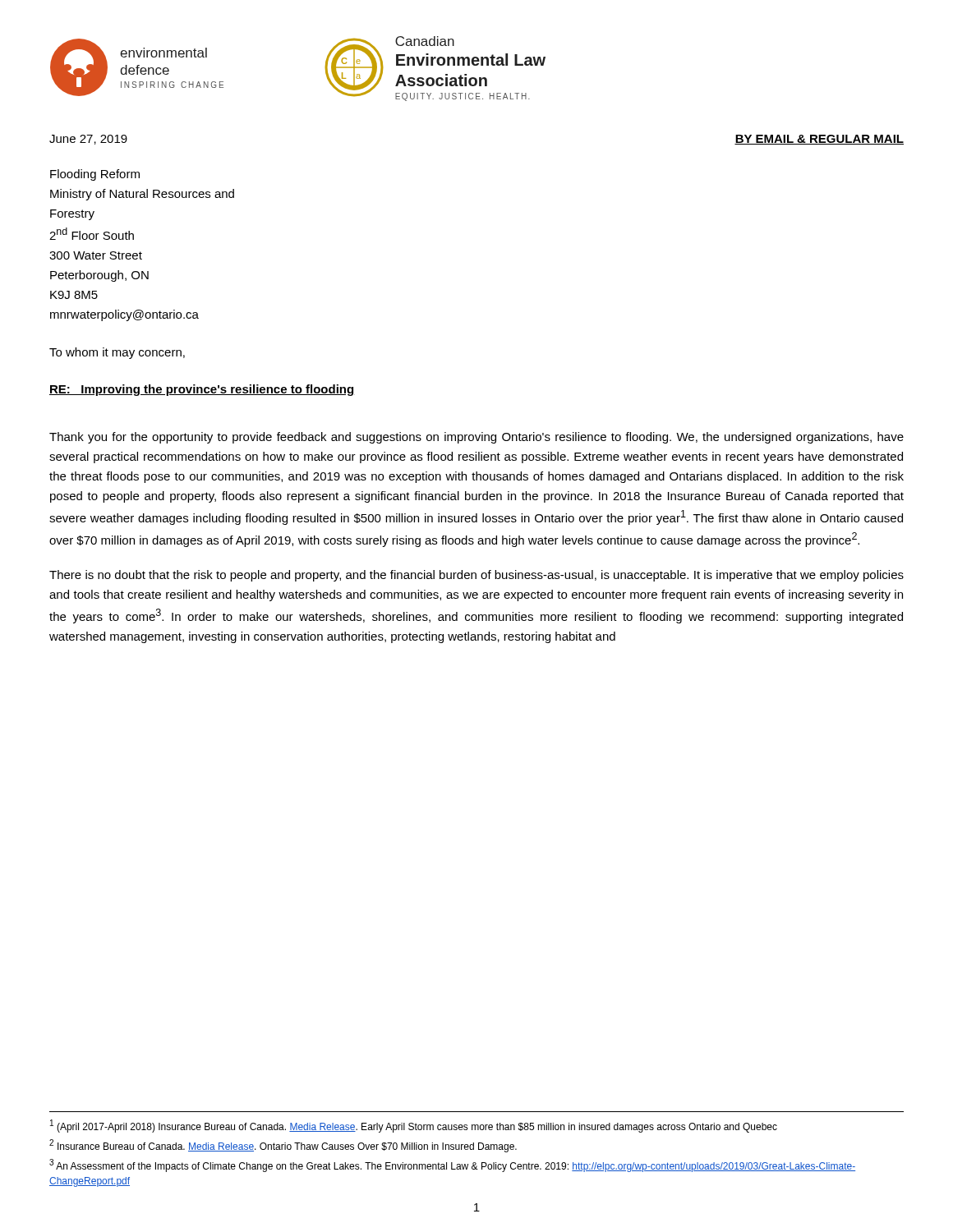Screen dimensions: 1232x953
Task: Locate the text with the text "June 27, 2019"
Action: click(x=88, y=138)
